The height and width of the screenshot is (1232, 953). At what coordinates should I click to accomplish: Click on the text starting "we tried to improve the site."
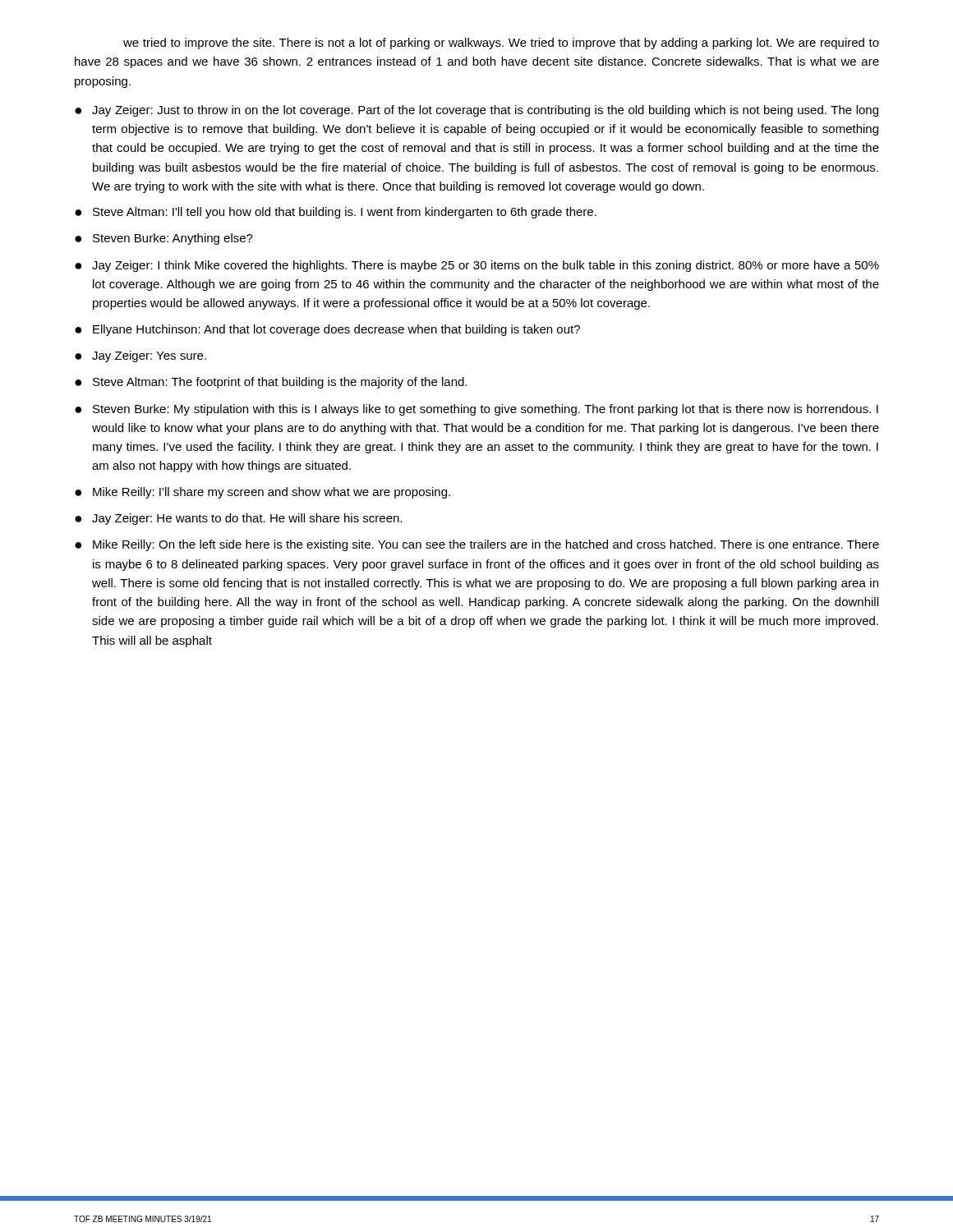click(x=476, y=61)
